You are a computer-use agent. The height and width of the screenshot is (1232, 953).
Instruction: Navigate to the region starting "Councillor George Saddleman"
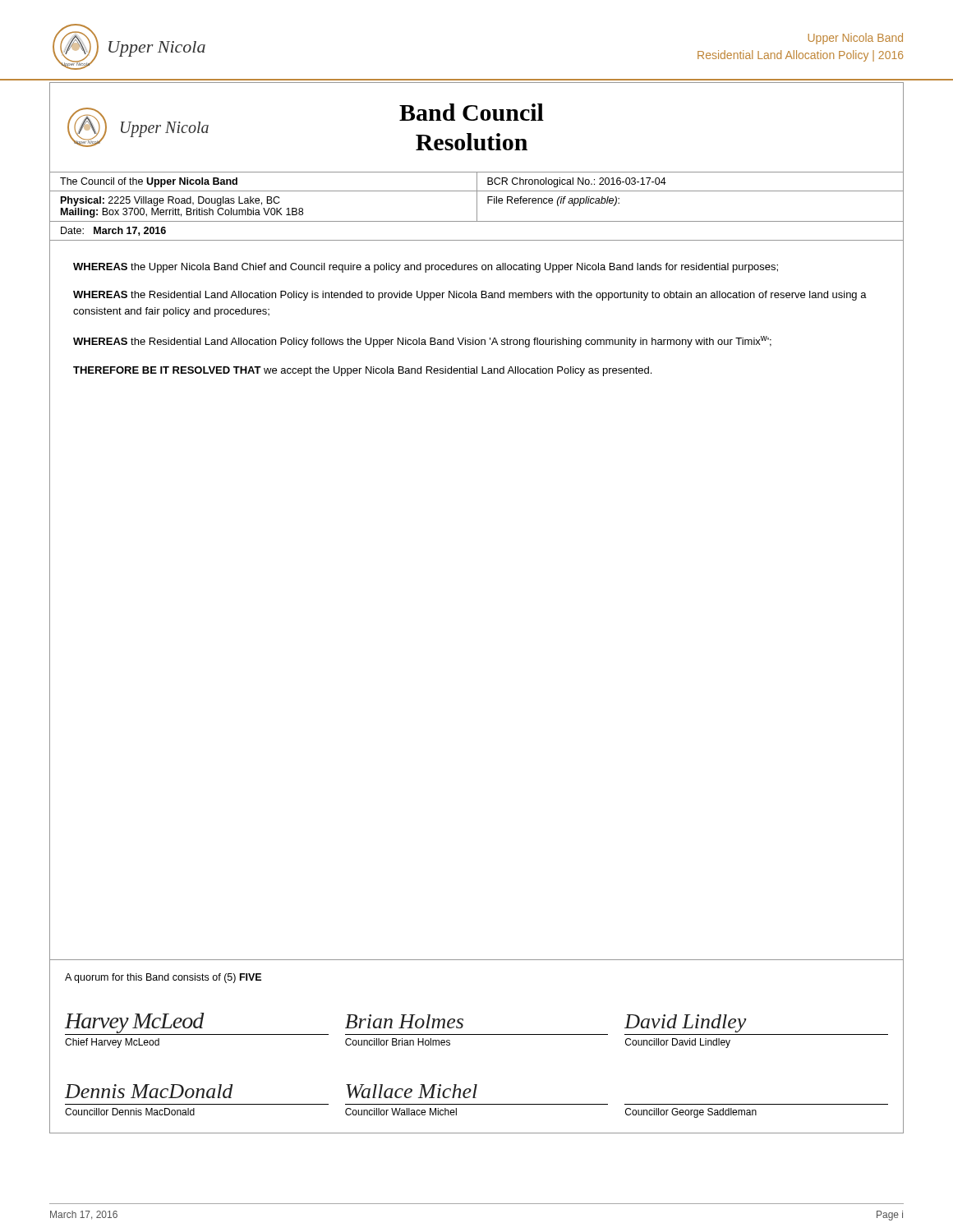691,1112
